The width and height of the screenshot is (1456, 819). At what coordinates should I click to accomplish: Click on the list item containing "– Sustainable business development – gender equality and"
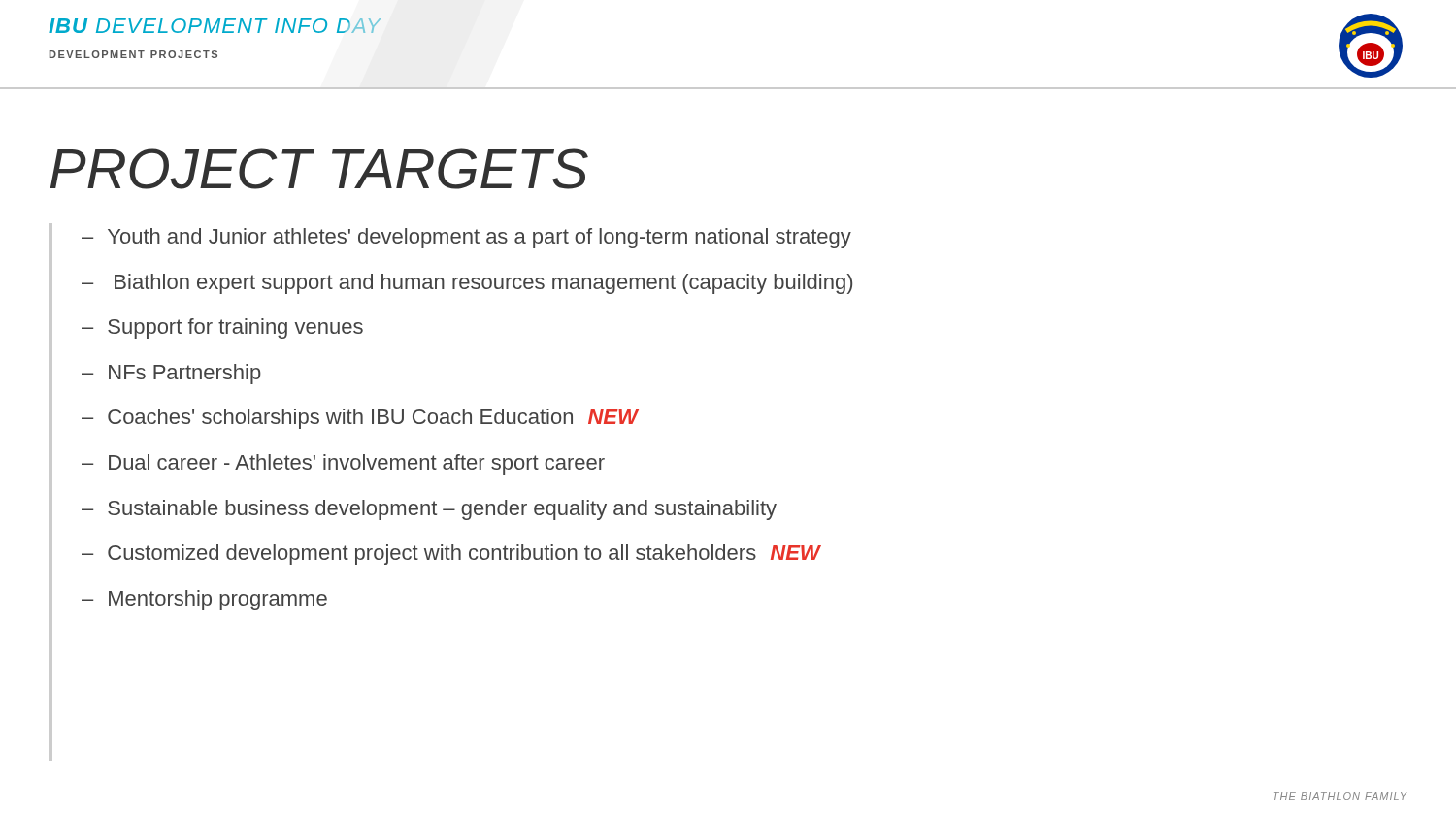429,508
